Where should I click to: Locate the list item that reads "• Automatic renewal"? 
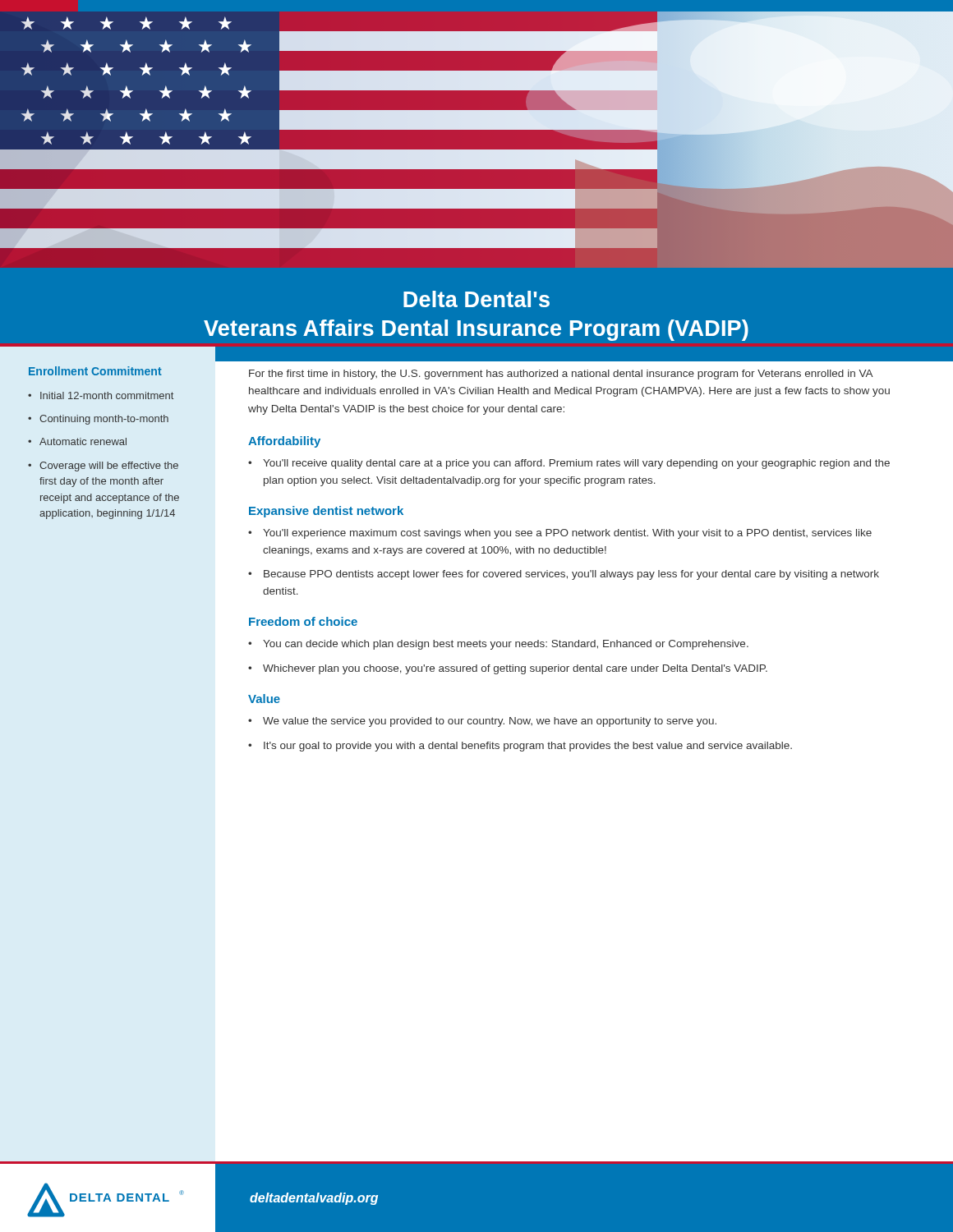point(78,442)
